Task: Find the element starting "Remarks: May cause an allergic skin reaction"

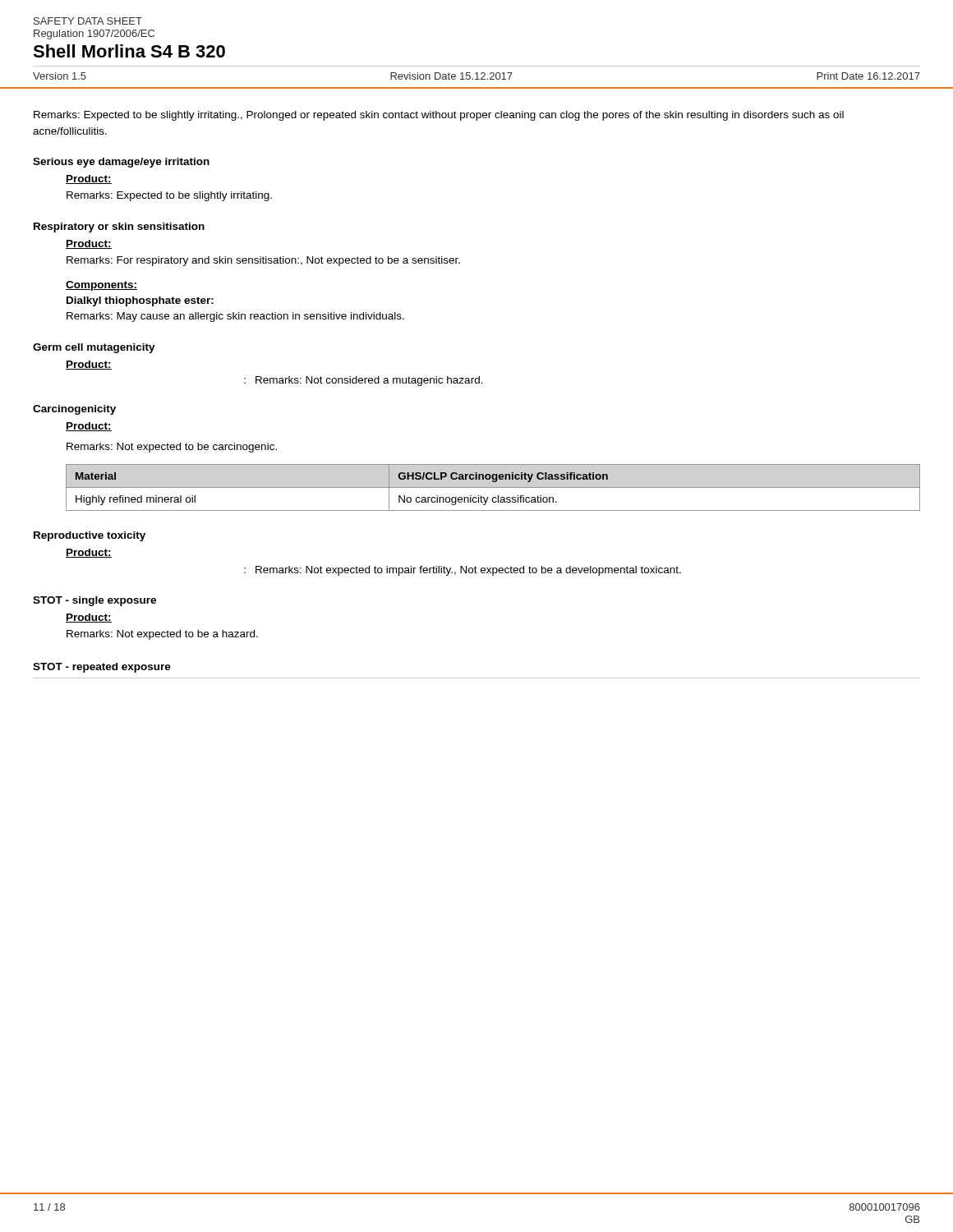Action: pos(235,316)
